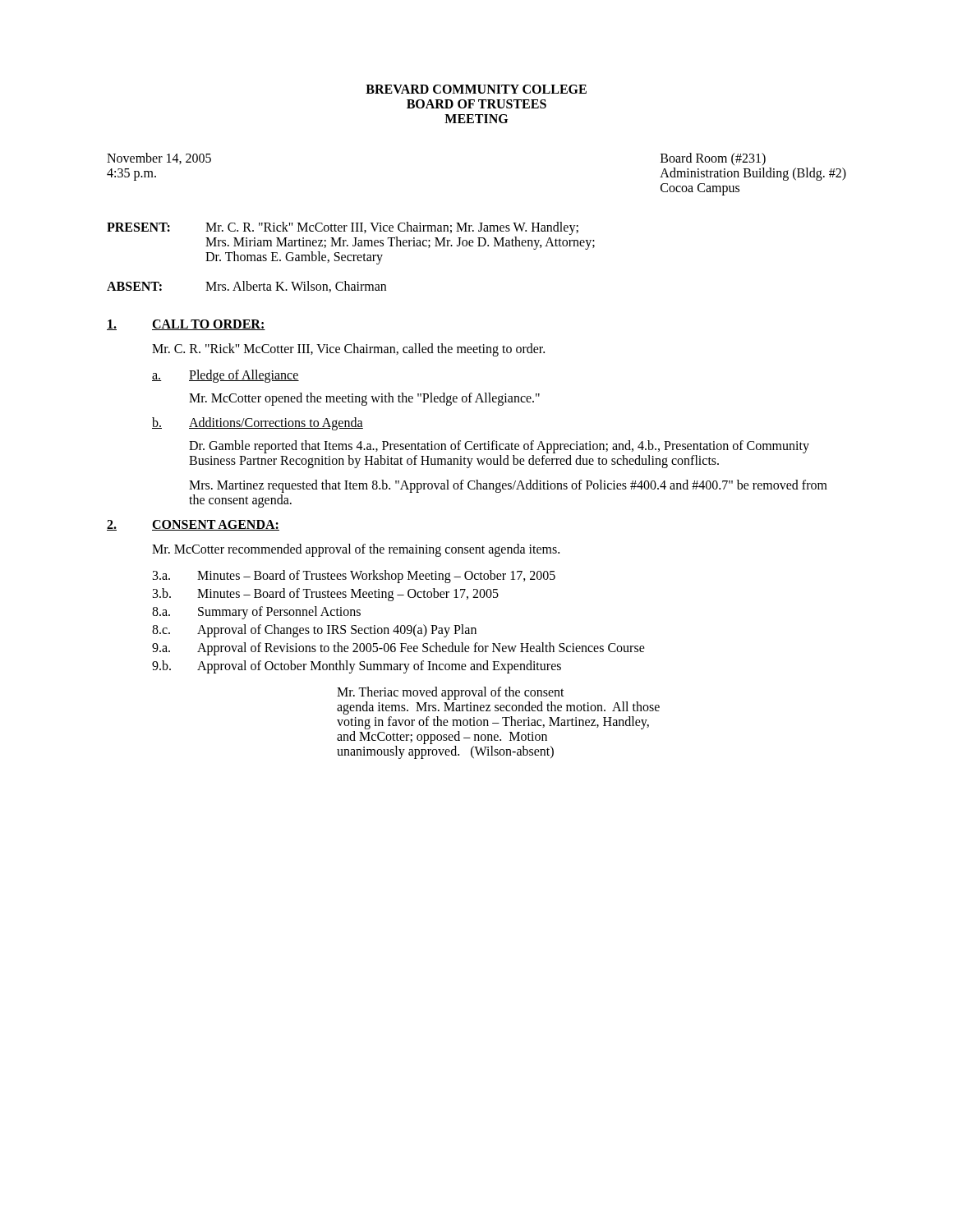
Task: Click on the title containing "BREVARD COMMUNITY COLLEGE"
Action: (x=476, y=104)
